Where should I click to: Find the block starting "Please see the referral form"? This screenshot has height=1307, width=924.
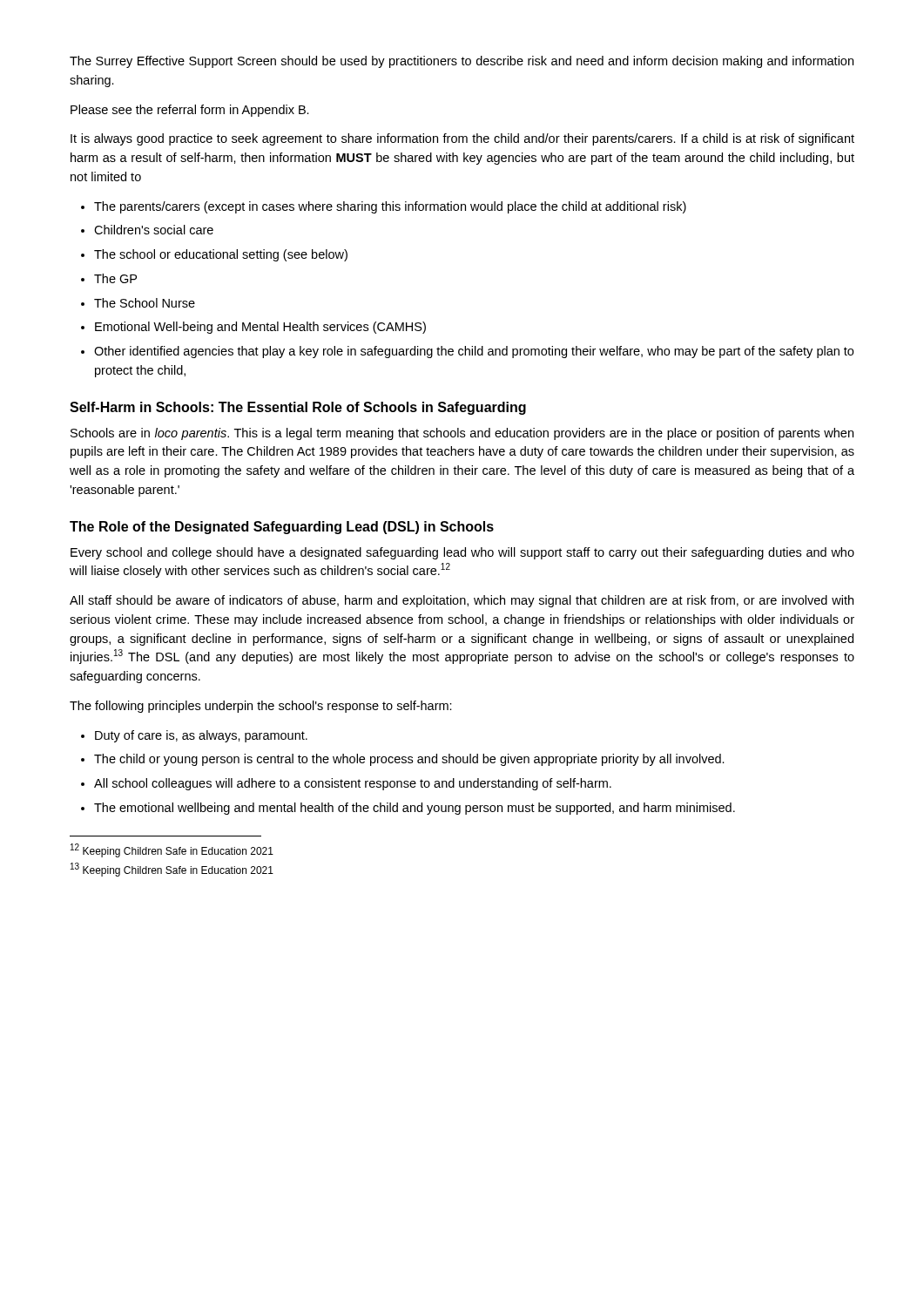(190, 111)
